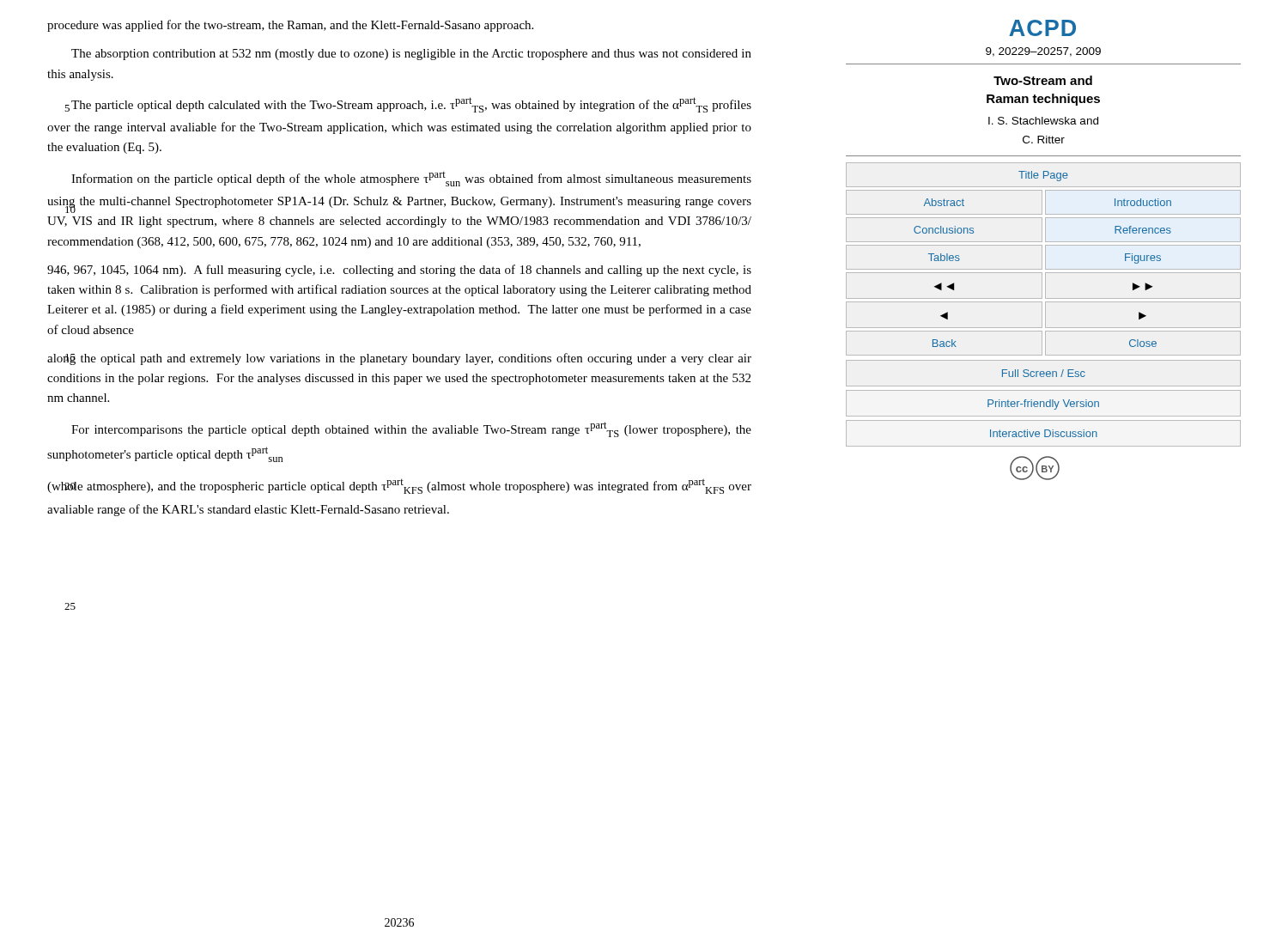Viewport: 1288px width, 949px height.
Task: Click the passage that begins "along the optical path and"
Action: coord(399,378)
